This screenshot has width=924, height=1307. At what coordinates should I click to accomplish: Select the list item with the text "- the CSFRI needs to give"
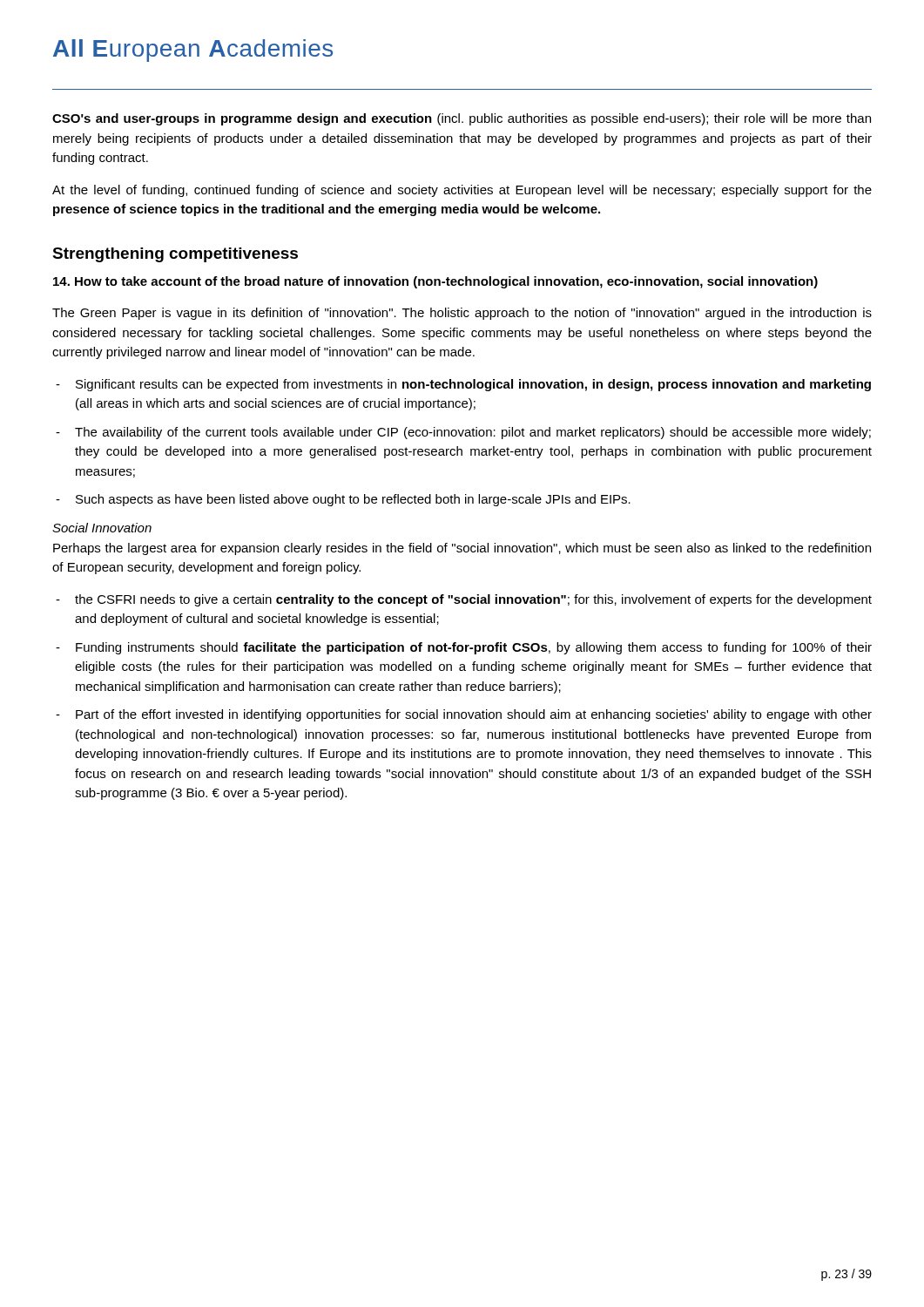pyautogui.click(x=462, y=609)
